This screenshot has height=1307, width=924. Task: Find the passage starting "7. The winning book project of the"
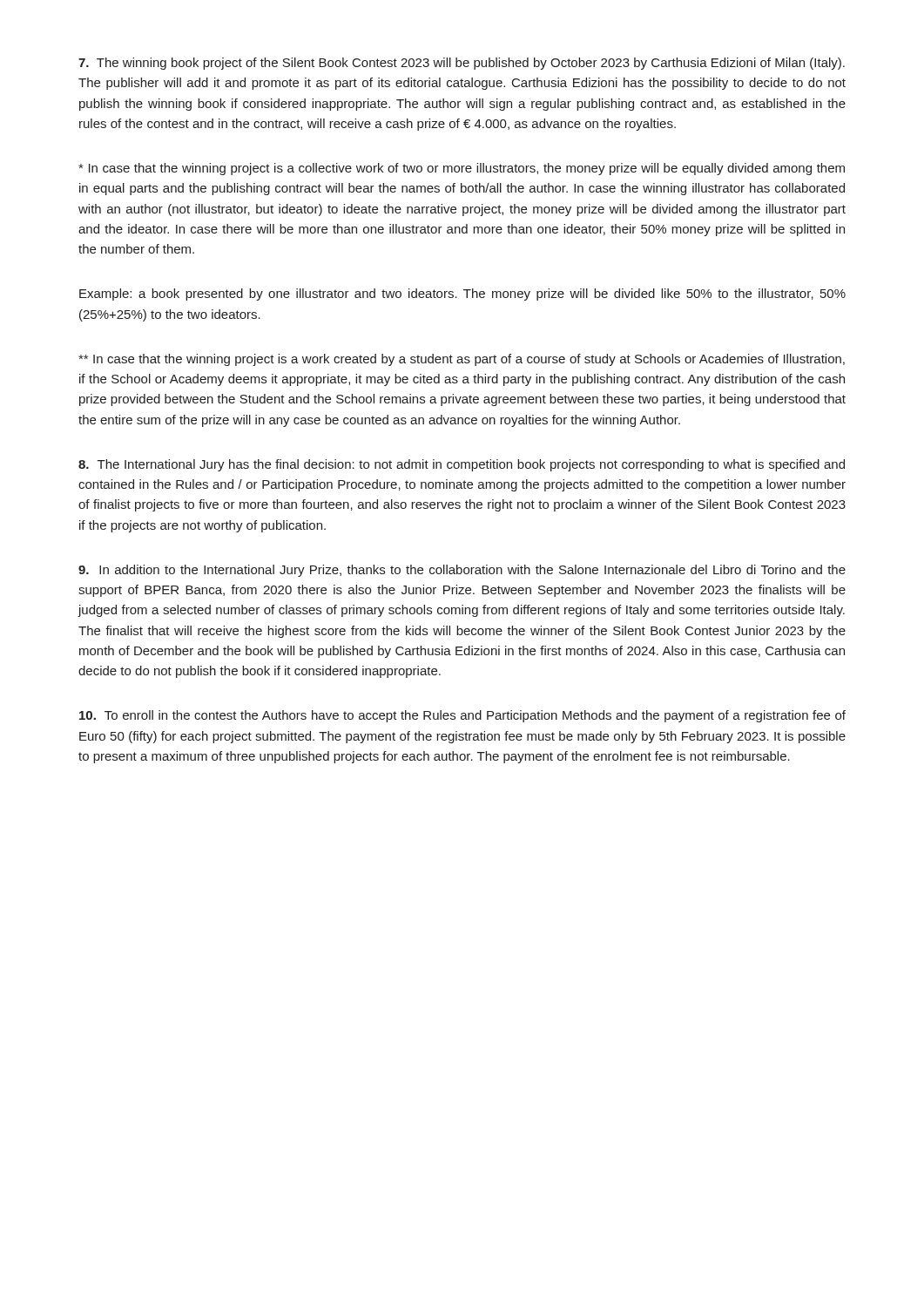tap(462, 93)
